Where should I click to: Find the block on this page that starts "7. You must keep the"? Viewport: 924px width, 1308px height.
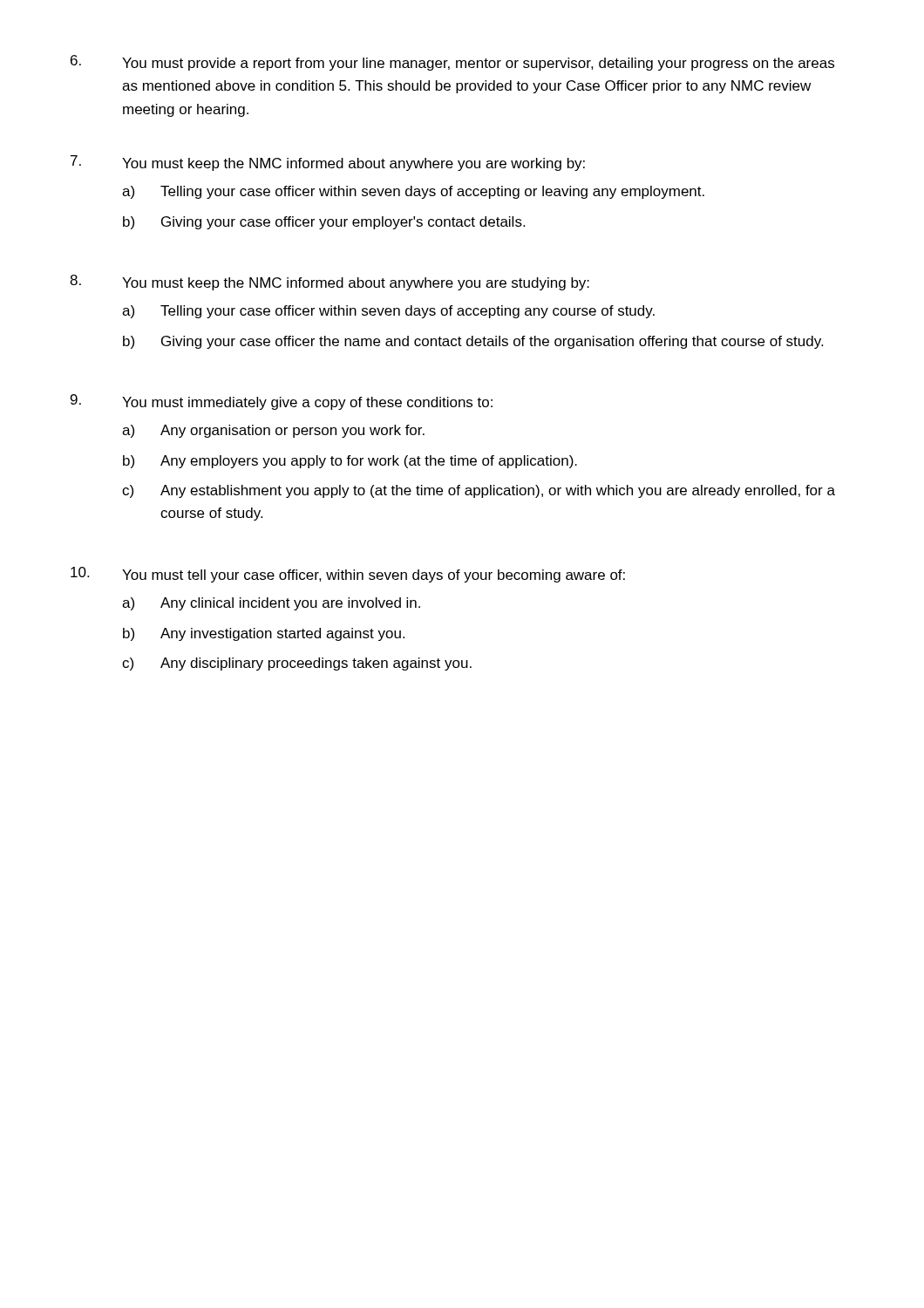(462, 197)
